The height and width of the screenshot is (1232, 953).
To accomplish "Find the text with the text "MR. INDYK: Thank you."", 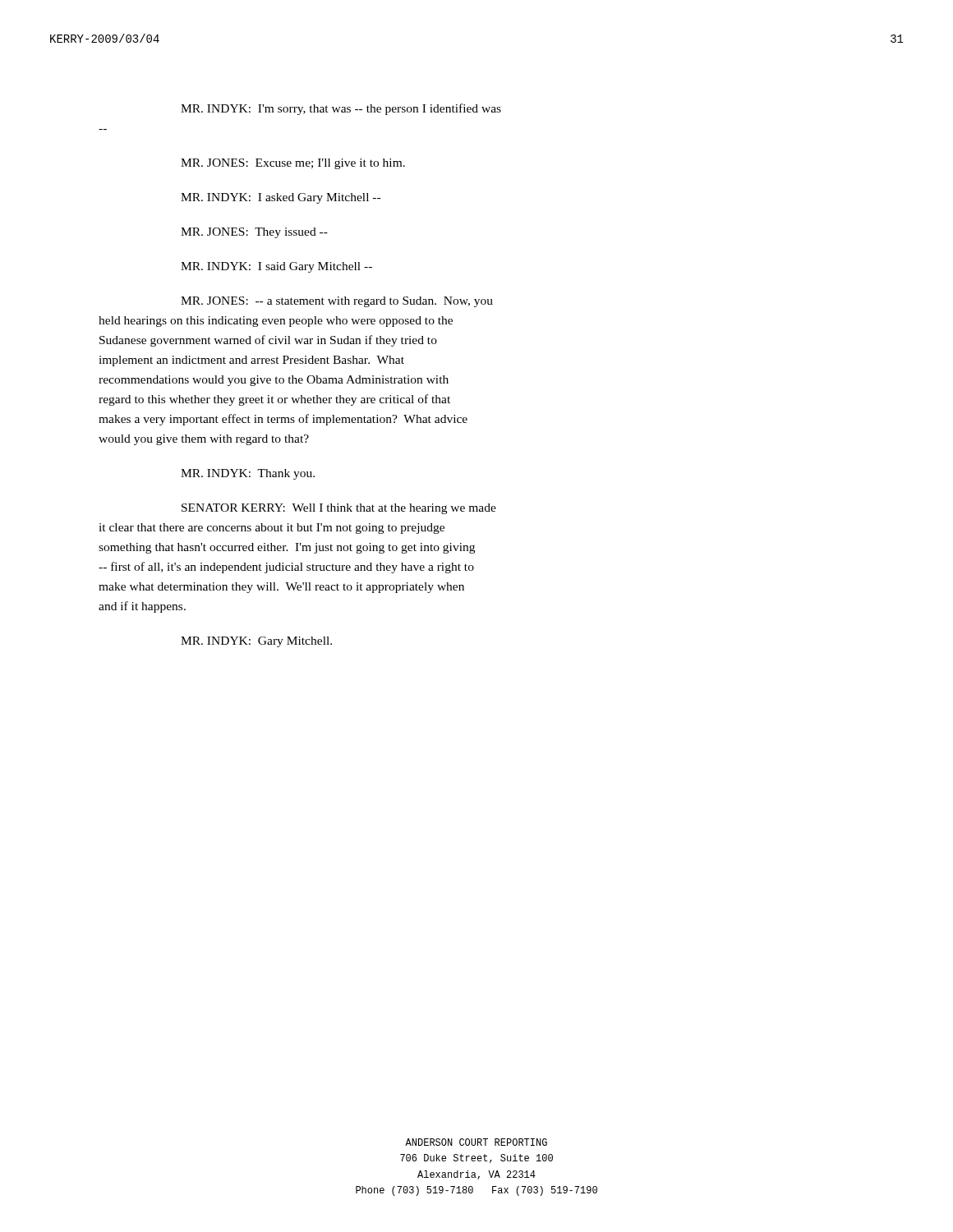I will 248,474.
